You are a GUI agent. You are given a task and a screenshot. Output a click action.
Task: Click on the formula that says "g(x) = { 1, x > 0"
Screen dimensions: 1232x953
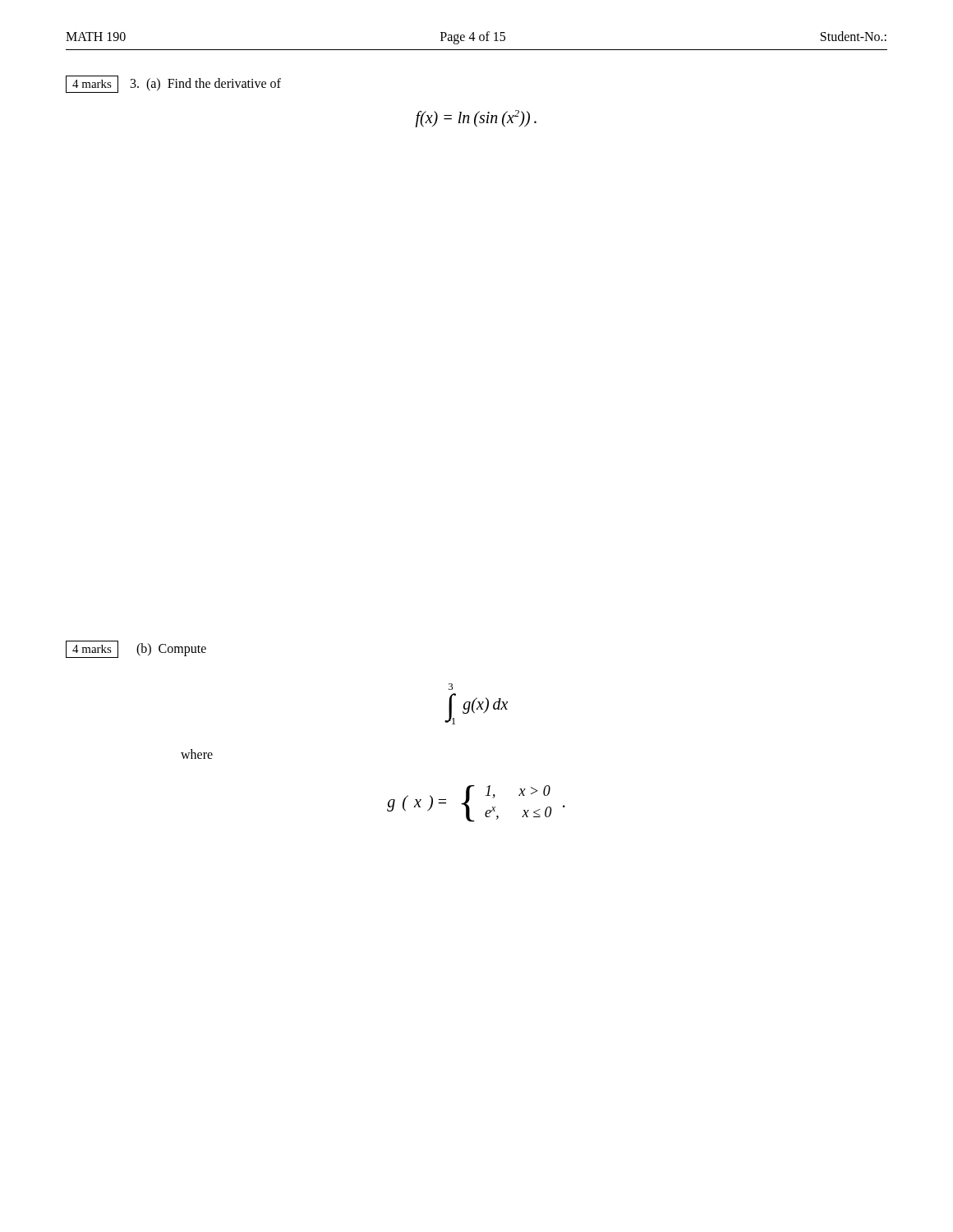tap(476, 802)
